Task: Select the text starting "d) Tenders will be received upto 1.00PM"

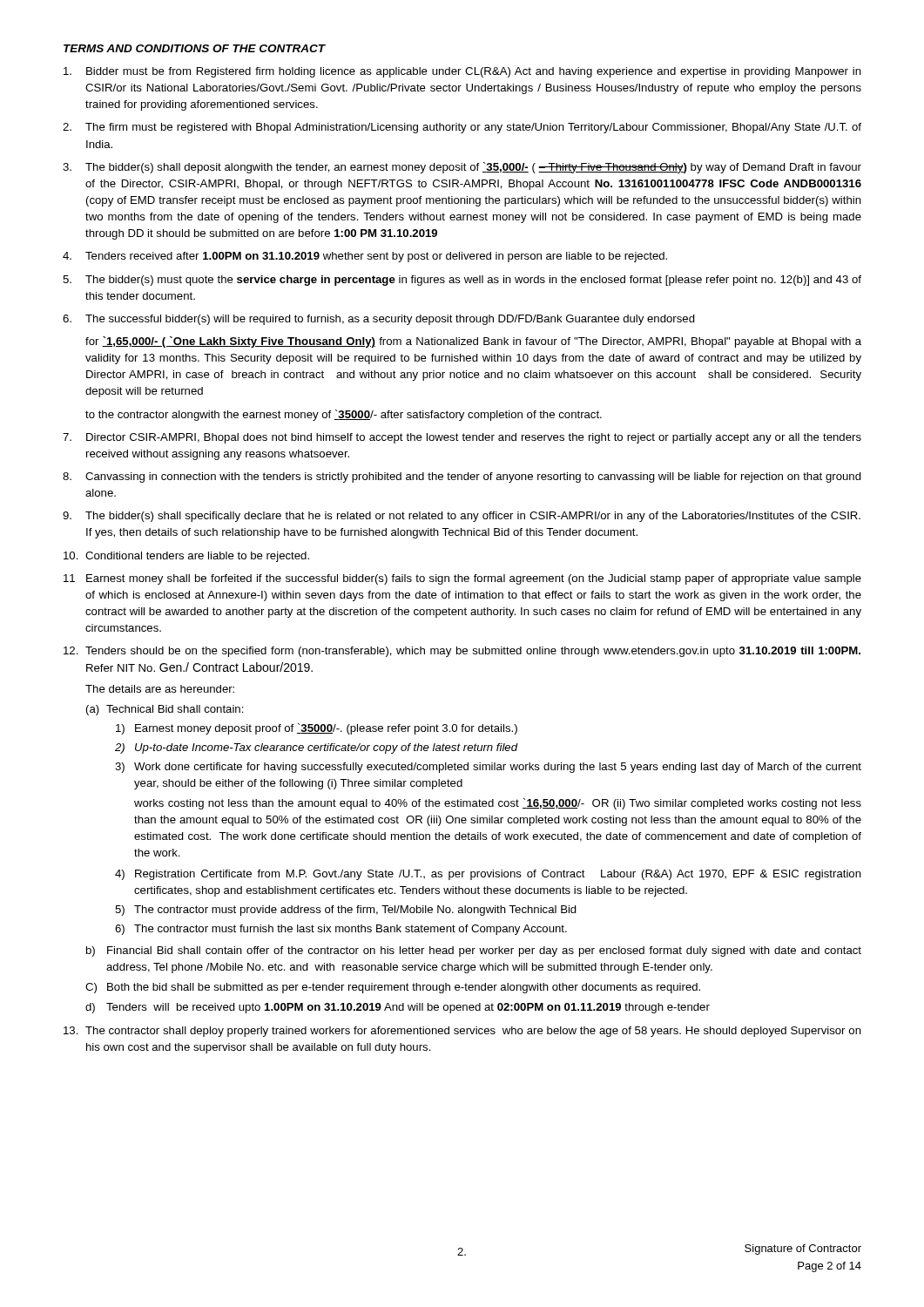Action: pos(473,1007)
